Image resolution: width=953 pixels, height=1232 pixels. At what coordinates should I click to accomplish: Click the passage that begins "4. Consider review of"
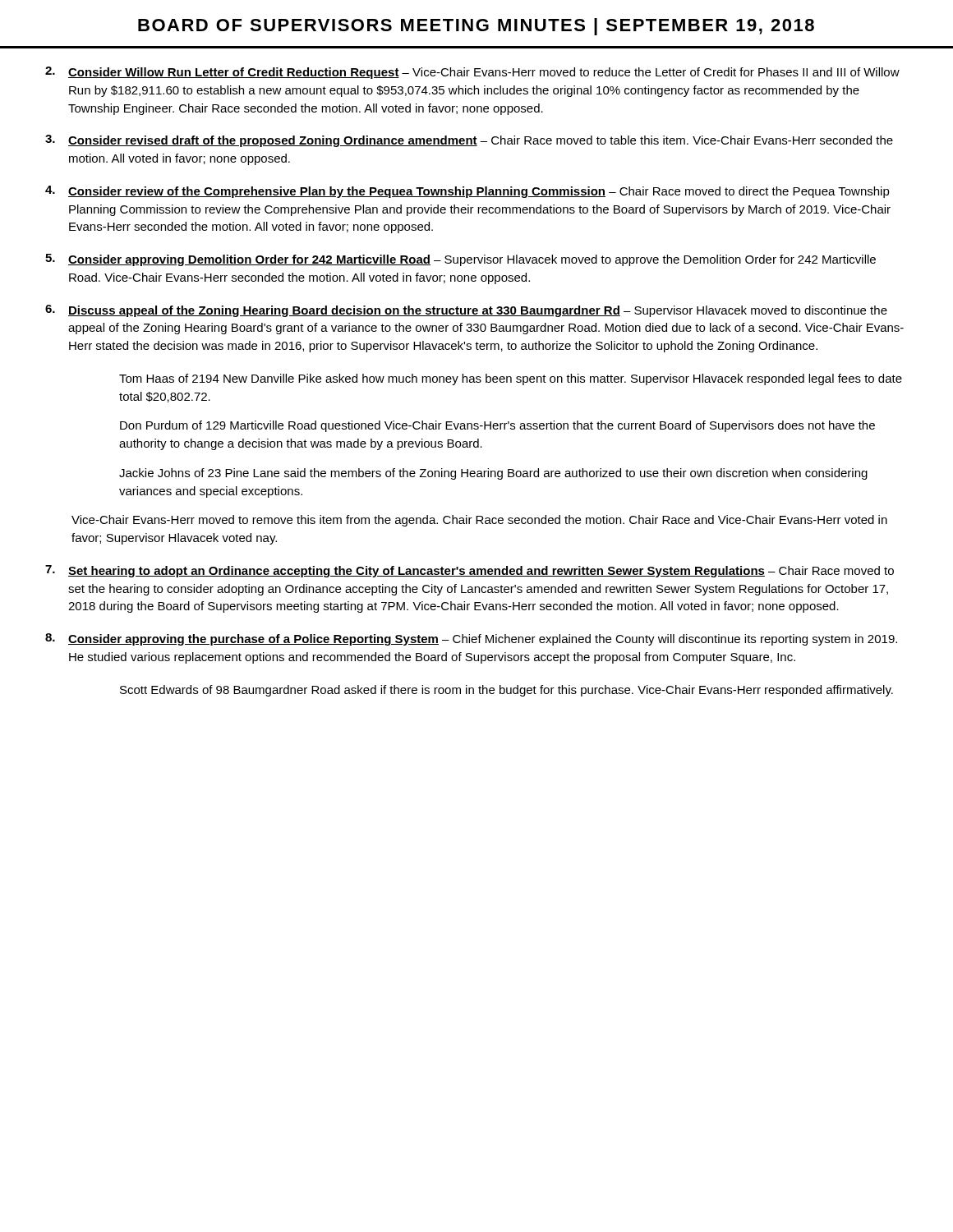coord(476,209)
